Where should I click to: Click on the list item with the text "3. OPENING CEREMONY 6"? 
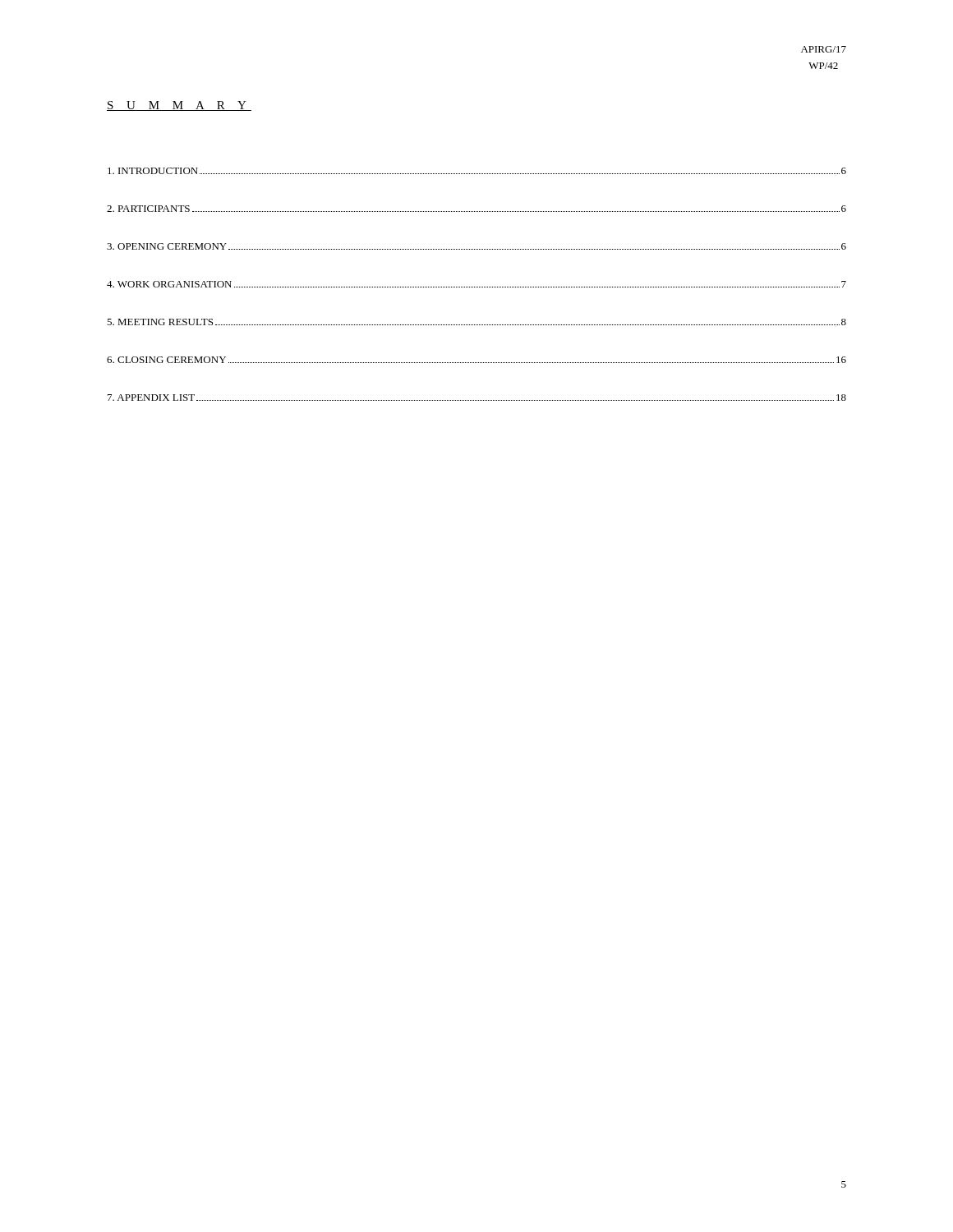pos(476,246)
